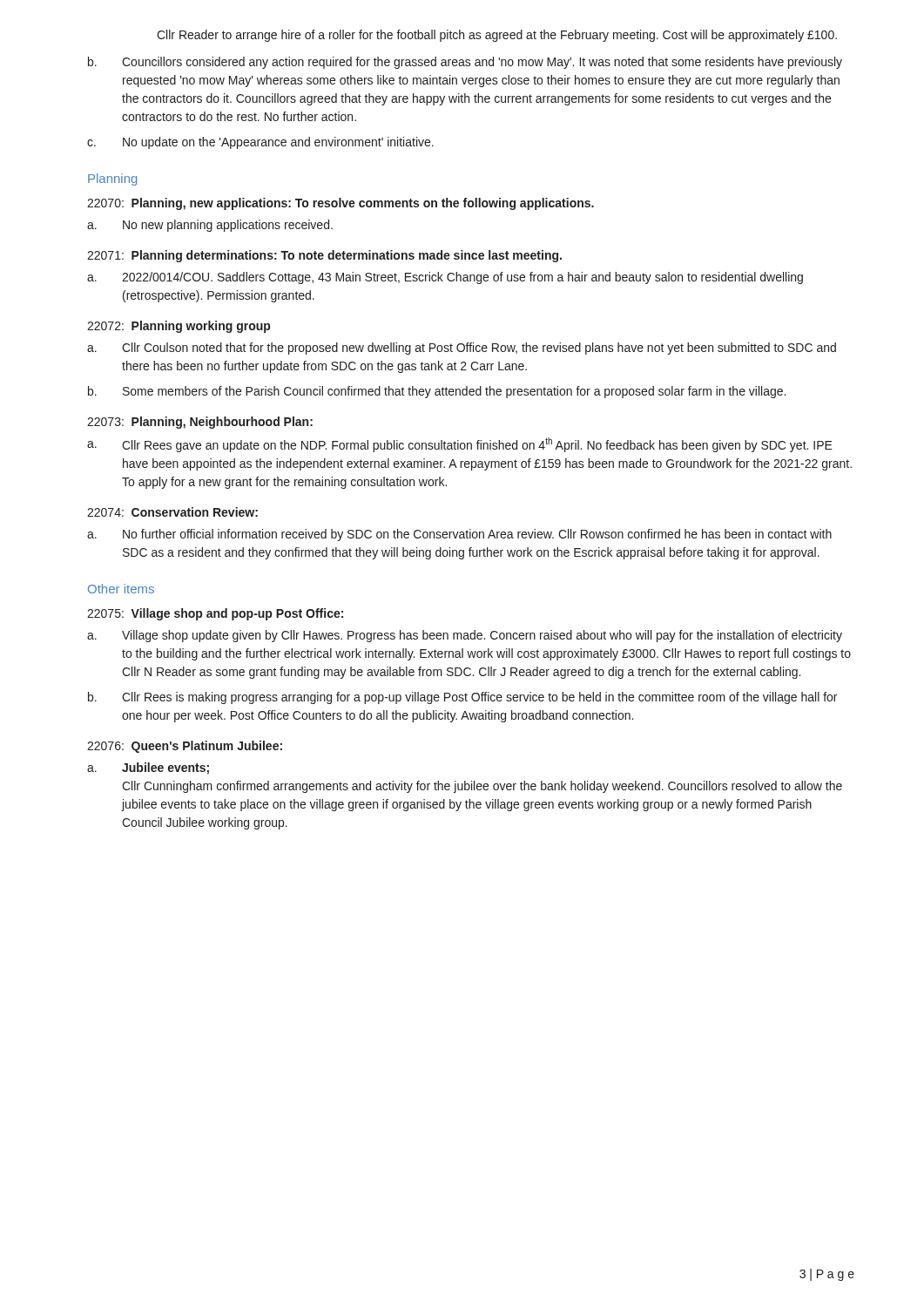This screenshot has height=1307, width=924.
Task: Select the element starting "22072: Planning working"
Action: click(179, 326)
